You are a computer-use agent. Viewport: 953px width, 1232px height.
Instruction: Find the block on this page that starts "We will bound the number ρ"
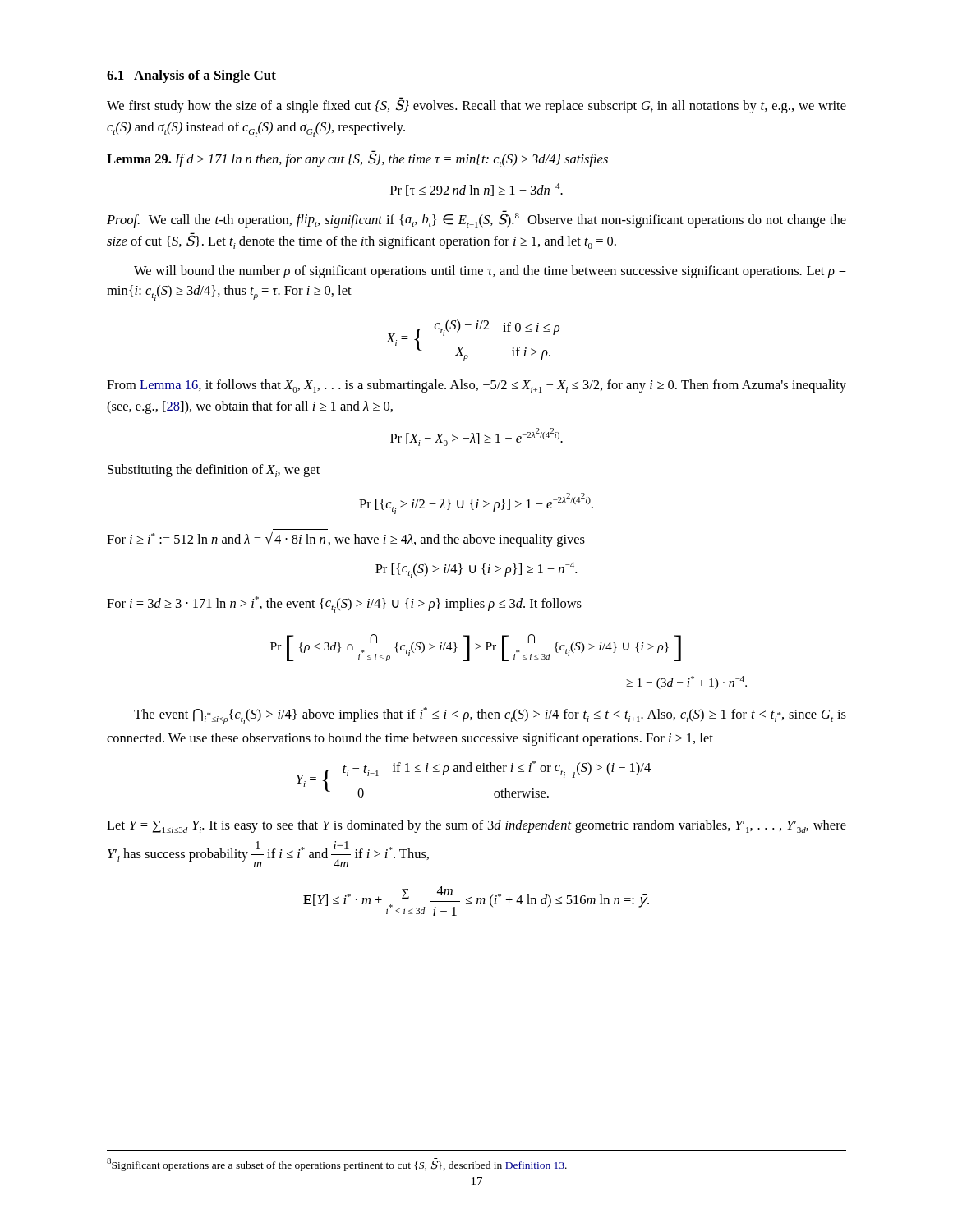coord(476,283)
